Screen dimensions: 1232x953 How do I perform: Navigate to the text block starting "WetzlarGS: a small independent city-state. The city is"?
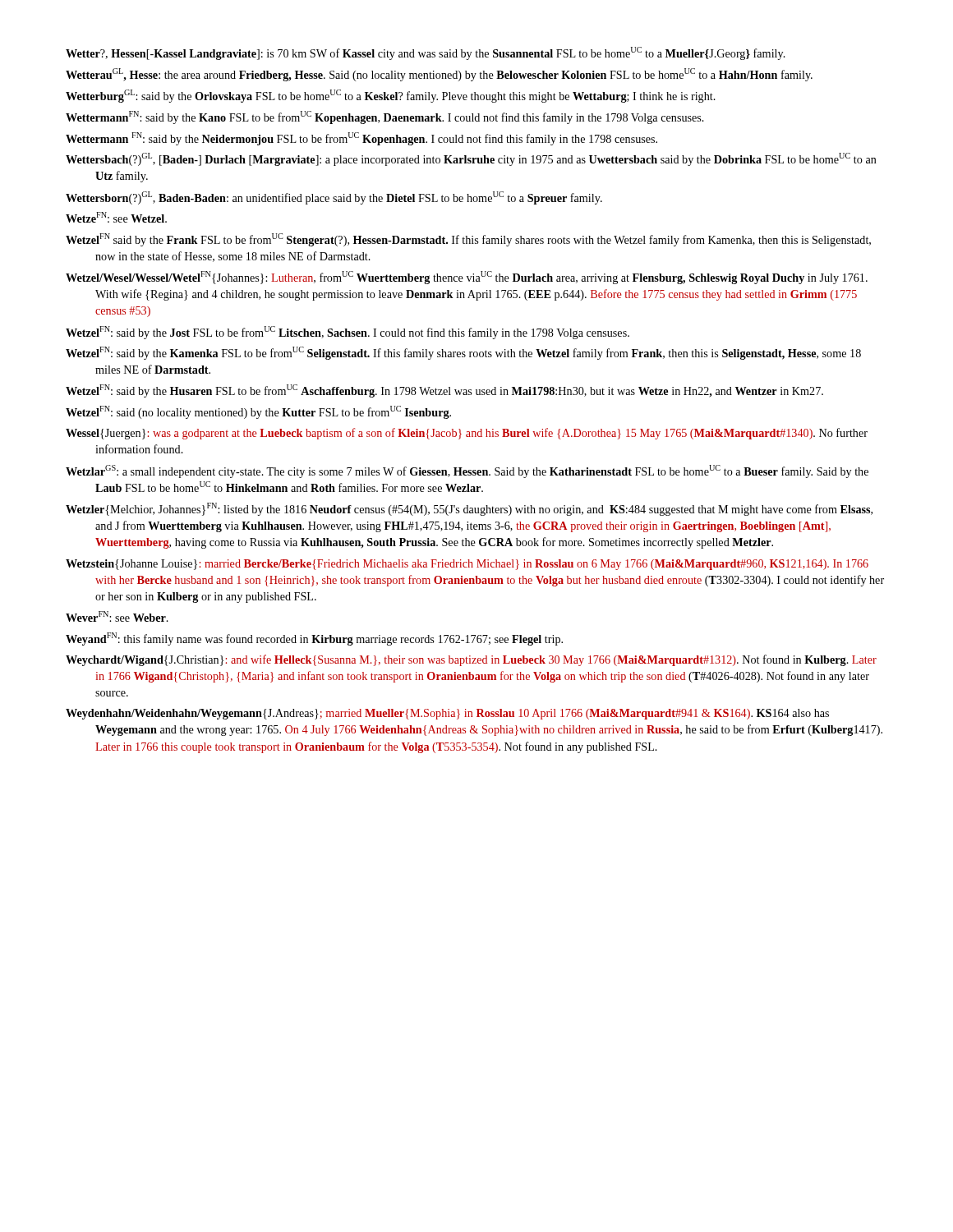click(467, 479)
